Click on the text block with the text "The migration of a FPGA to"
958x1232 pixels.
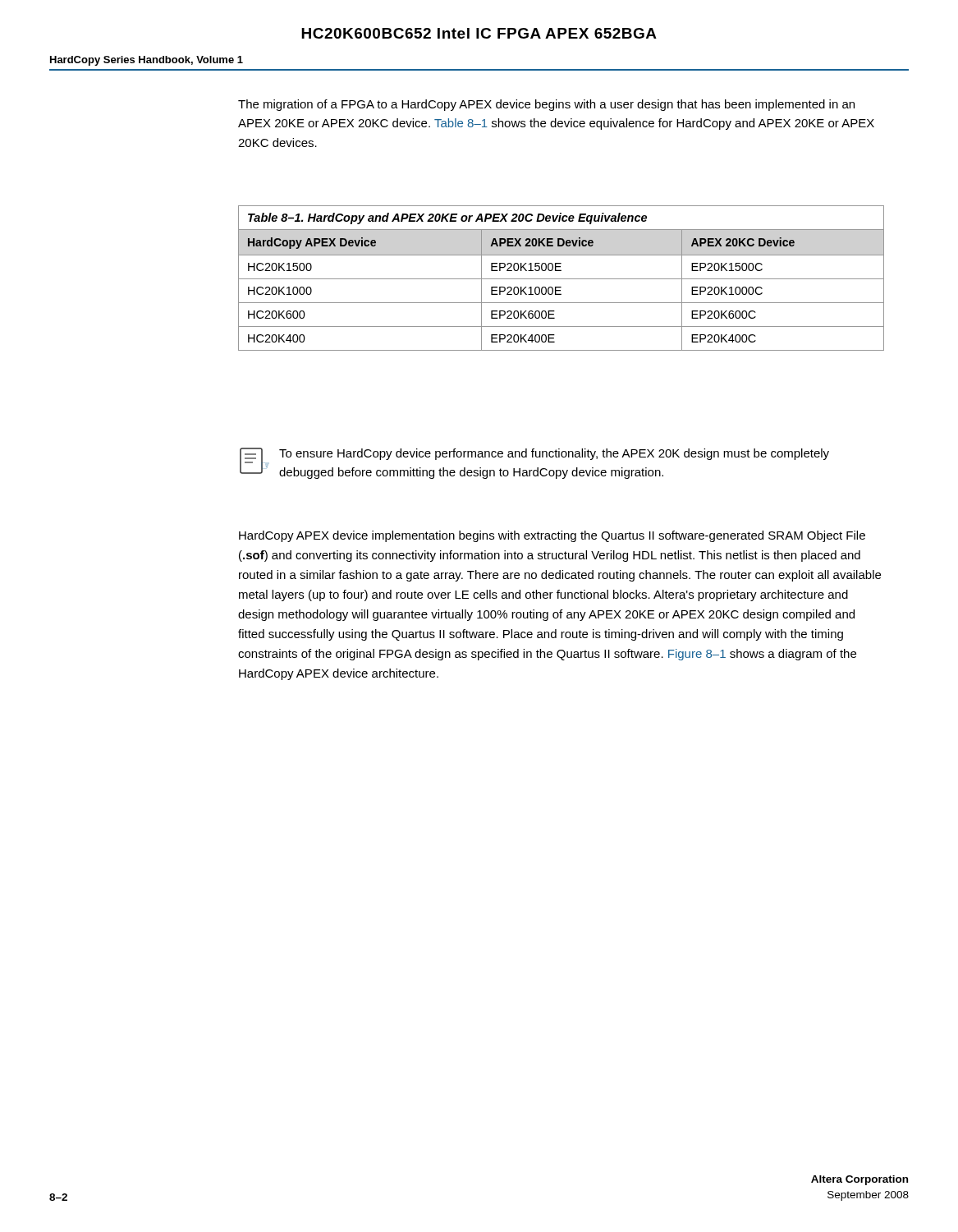556,123
